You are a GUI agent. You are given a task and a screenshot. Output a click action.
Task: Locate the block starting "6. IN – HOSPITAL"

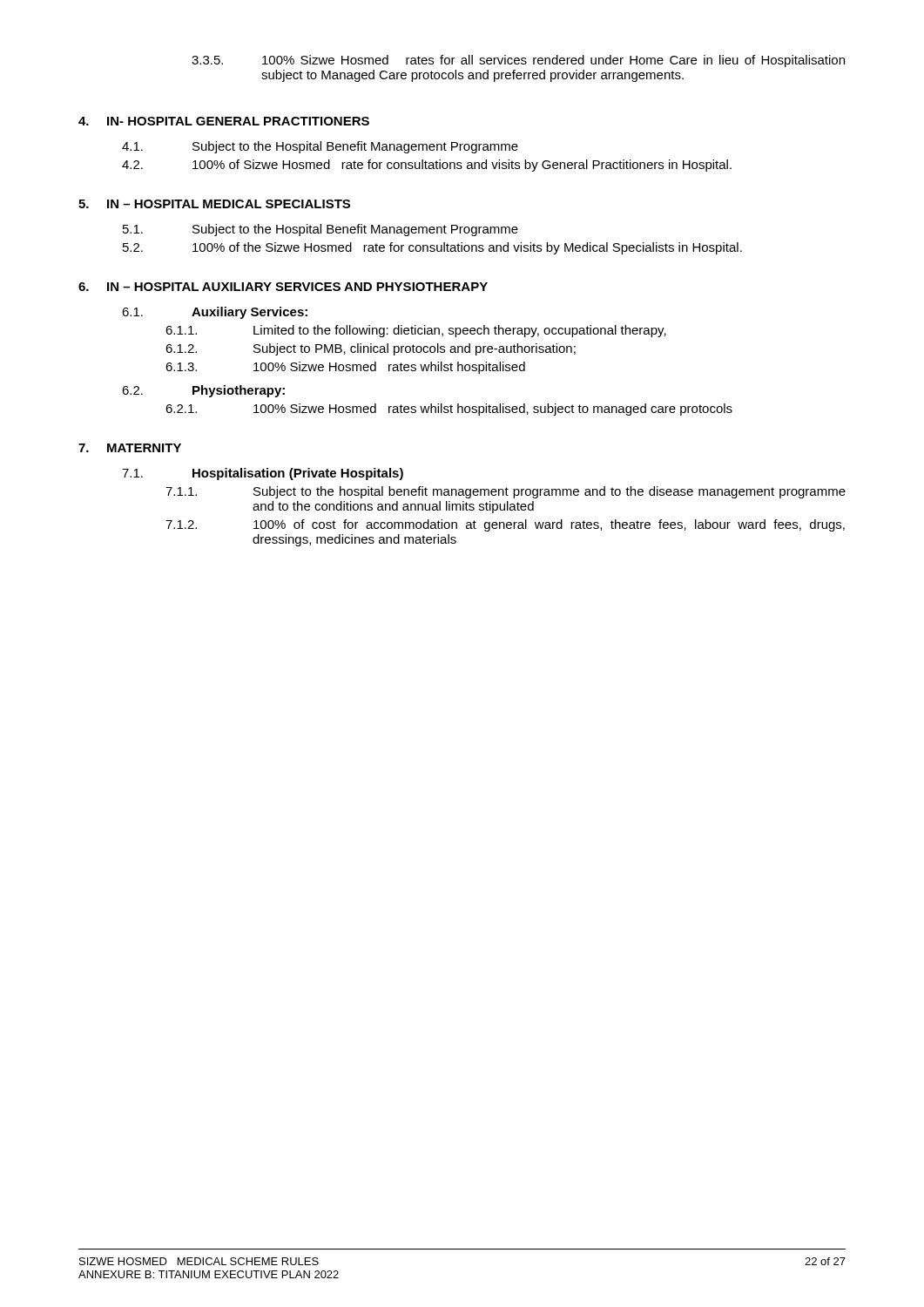pos(283,286)
